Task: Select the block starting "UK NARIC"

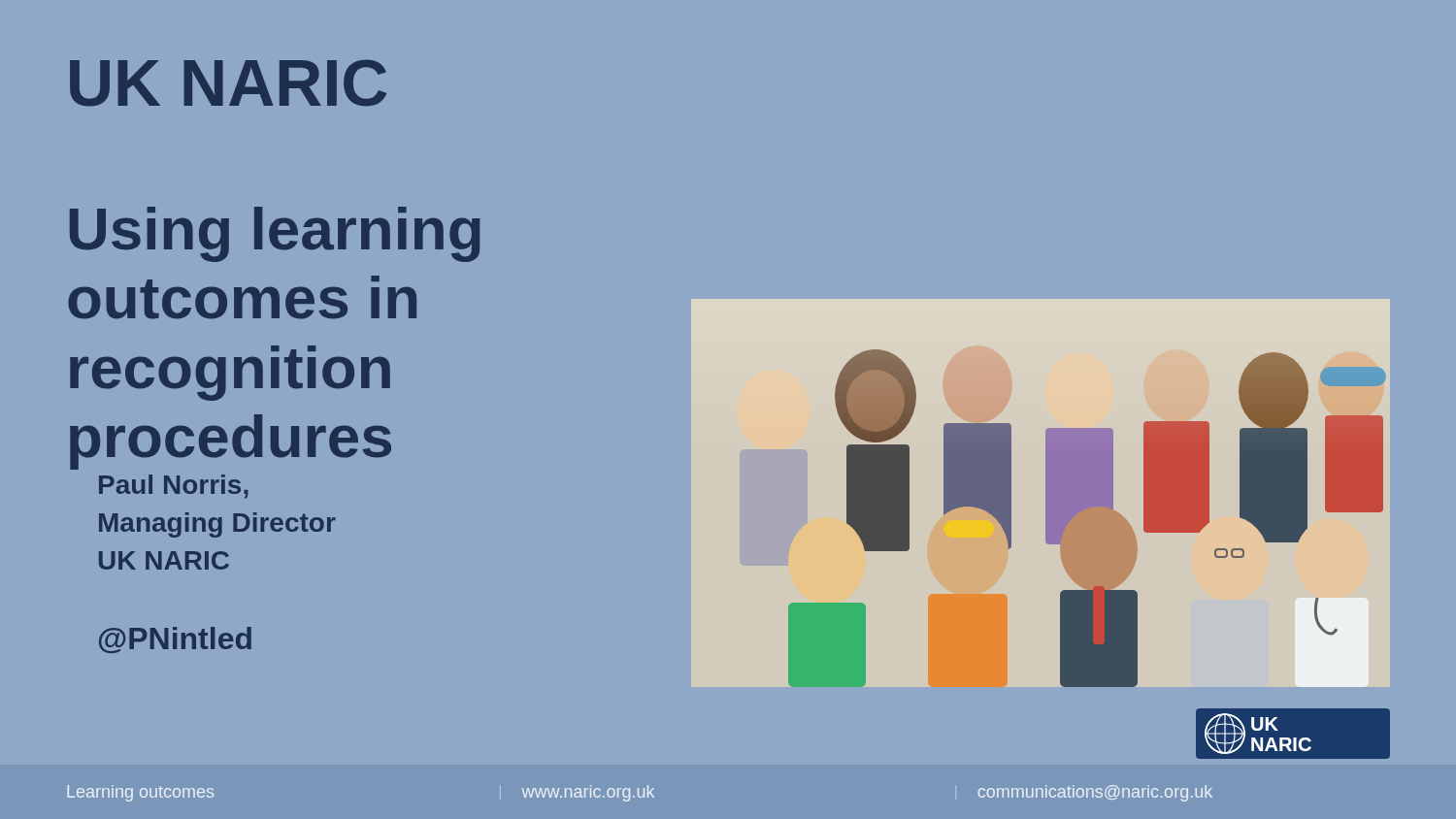Action: click(x=227, y=83)
